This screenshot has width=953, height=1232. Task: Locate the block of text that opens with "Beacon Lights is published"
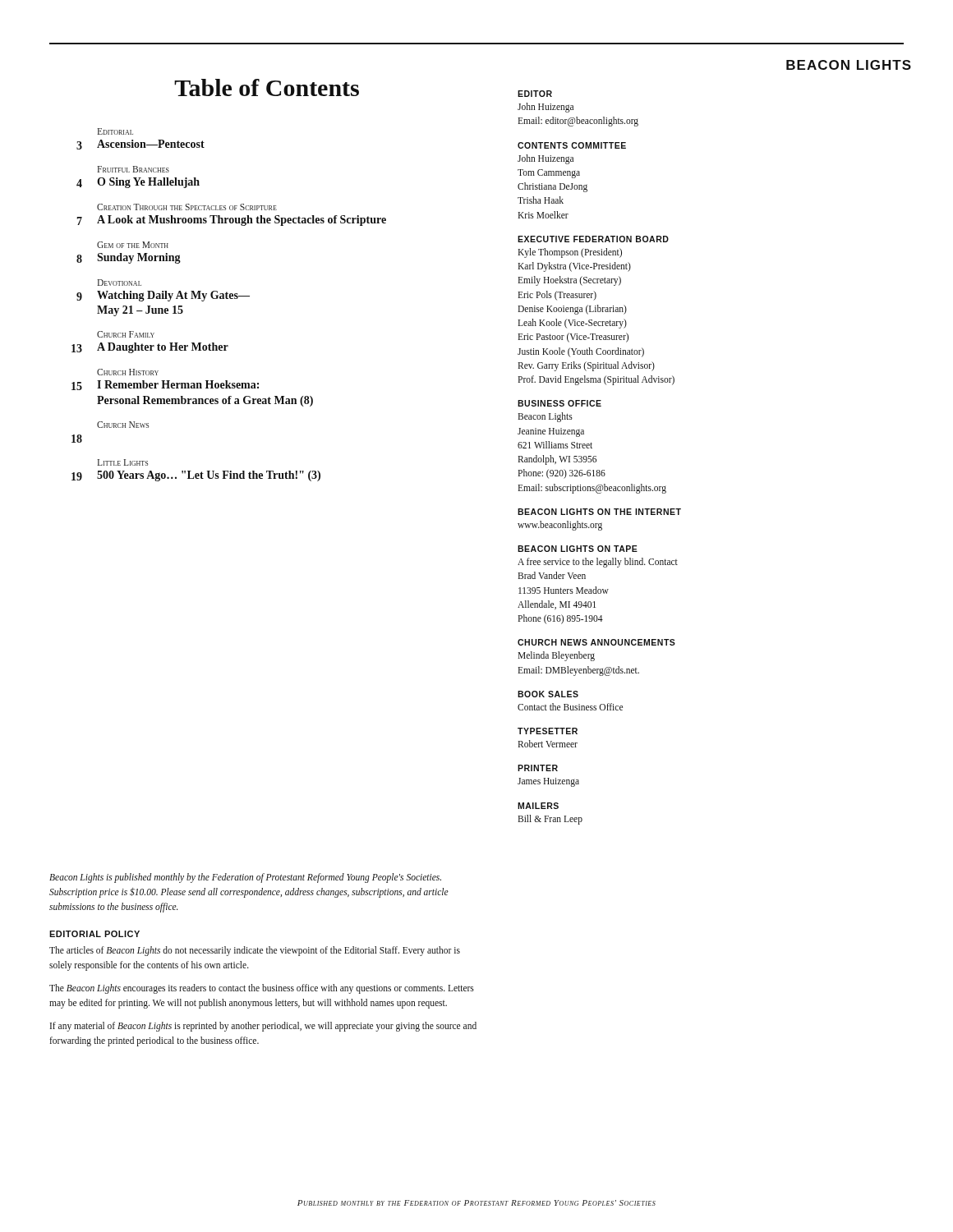[249, 892]
